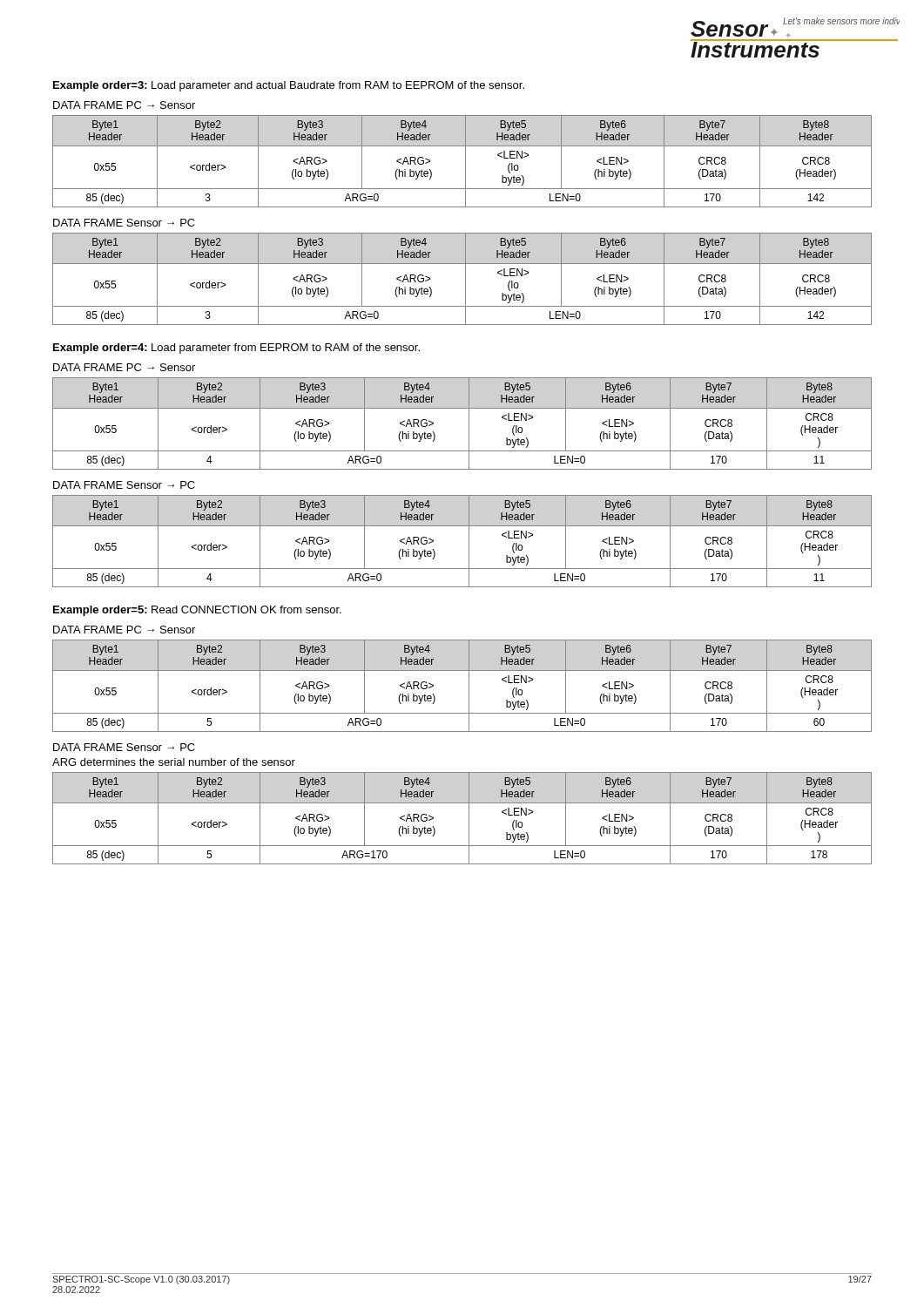This screenshot has width=924, height=1307.
Task: Locate the text starting "ARG determines the serial"
Action: coord(174,762)
